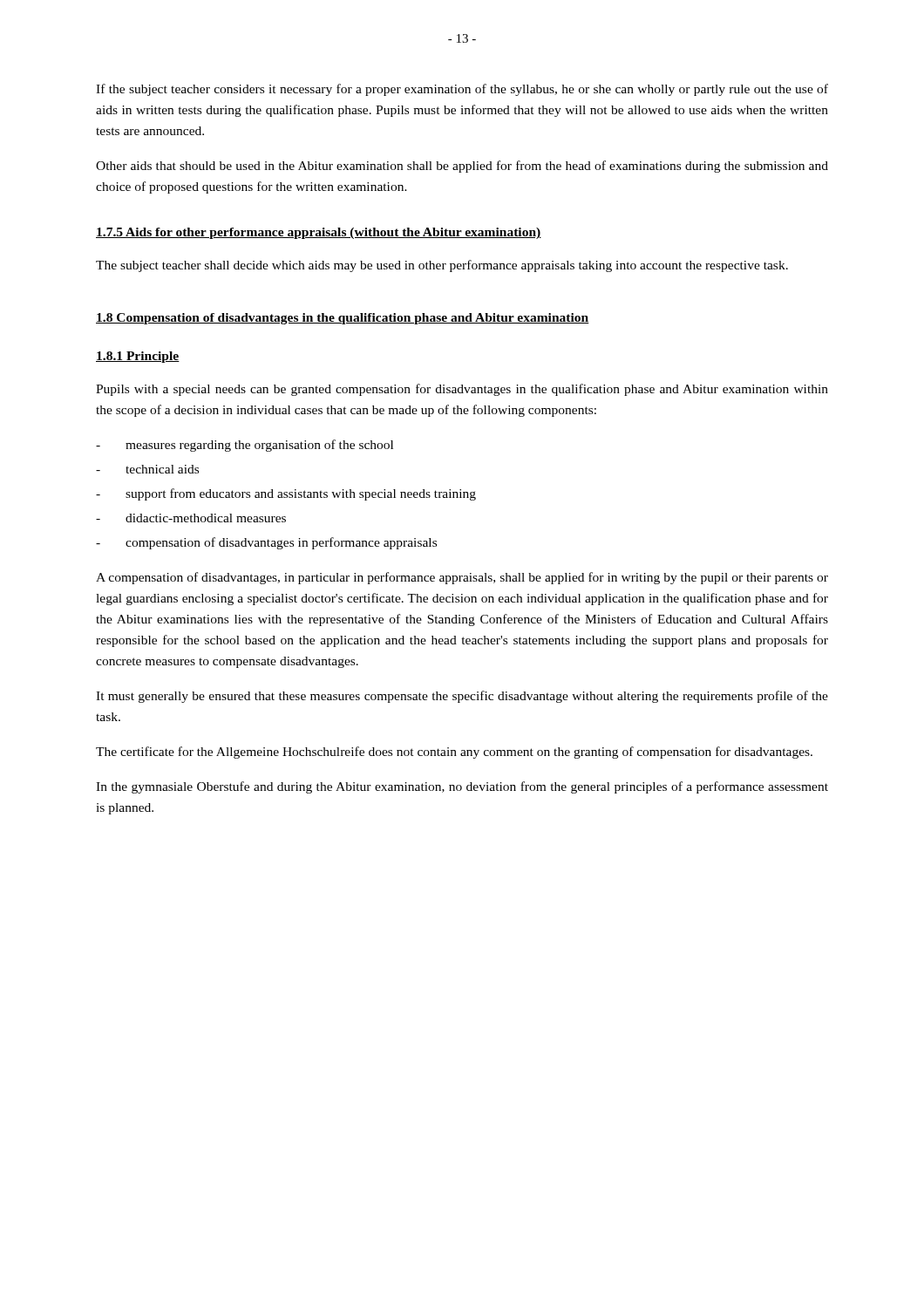Point to the text starting "The certificate for the Allgemeine Hochschulreife does not"
924x1308 pixels.
[455, 752]
